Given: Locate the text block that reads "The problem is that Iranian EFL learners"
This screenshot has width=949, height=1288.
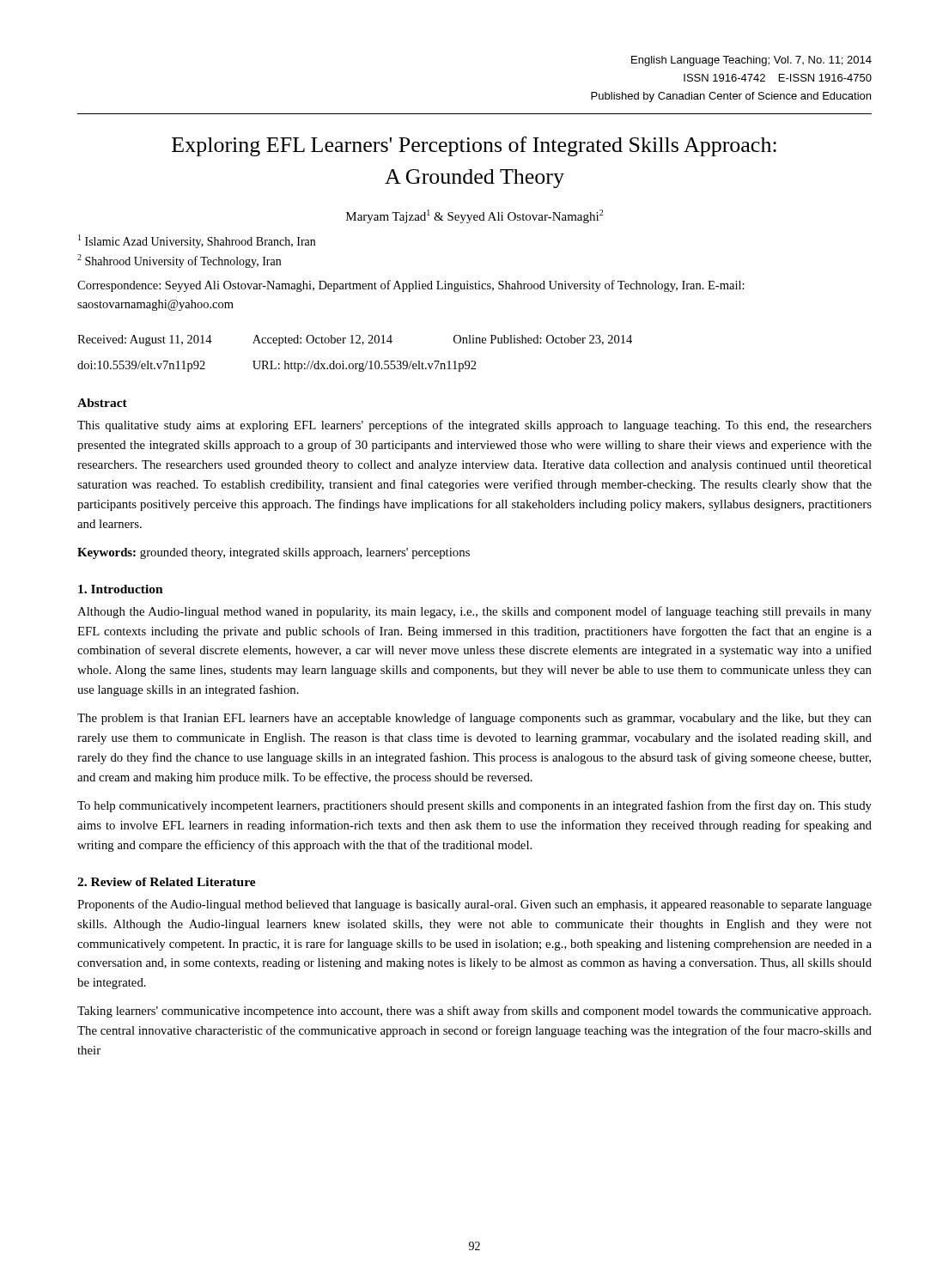Looking at the screenshot, I should [474, 748].
